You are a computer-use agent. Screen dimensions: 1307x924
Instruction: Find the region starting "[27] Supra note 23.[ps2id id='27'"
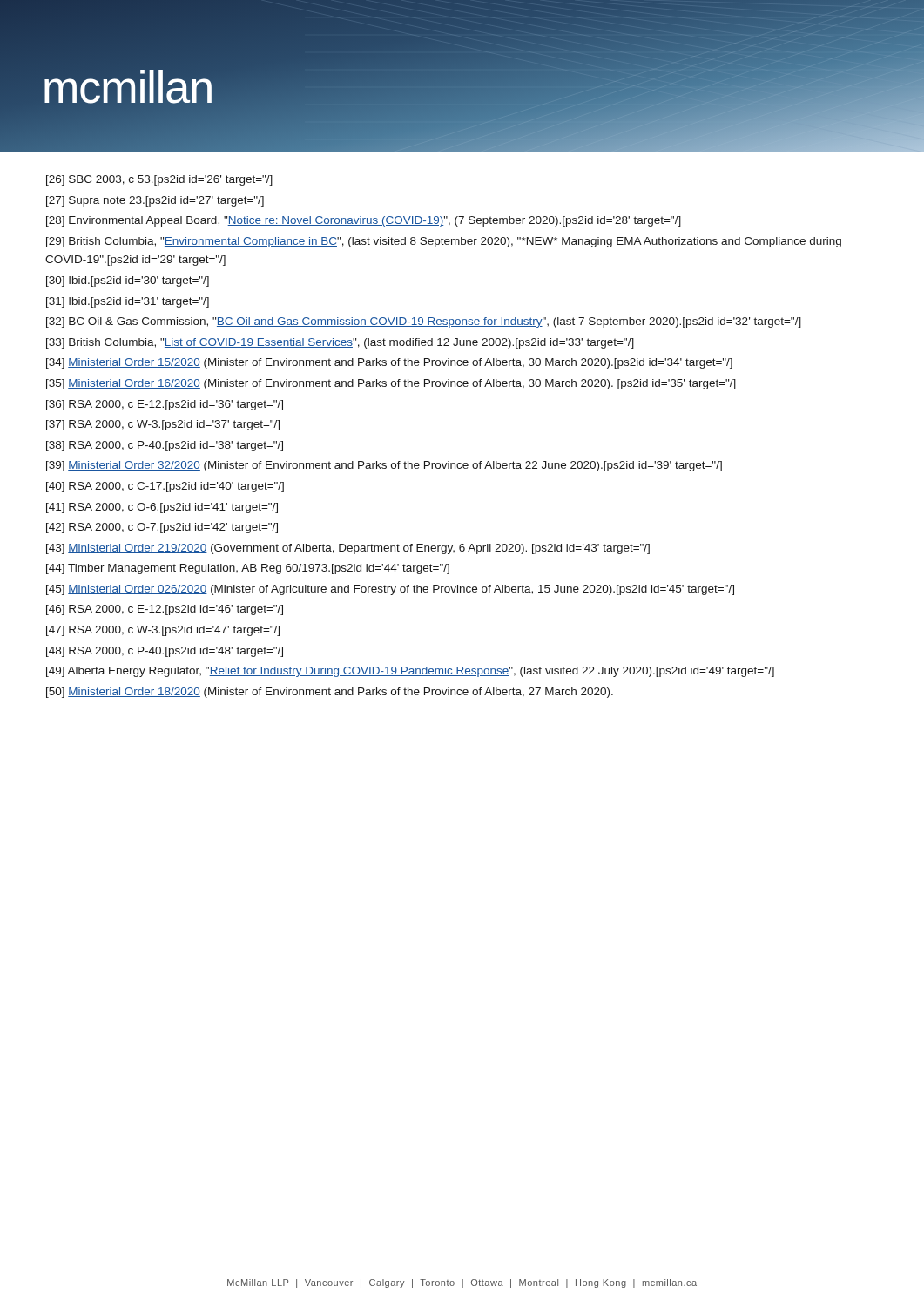click(x=155, y=200)
